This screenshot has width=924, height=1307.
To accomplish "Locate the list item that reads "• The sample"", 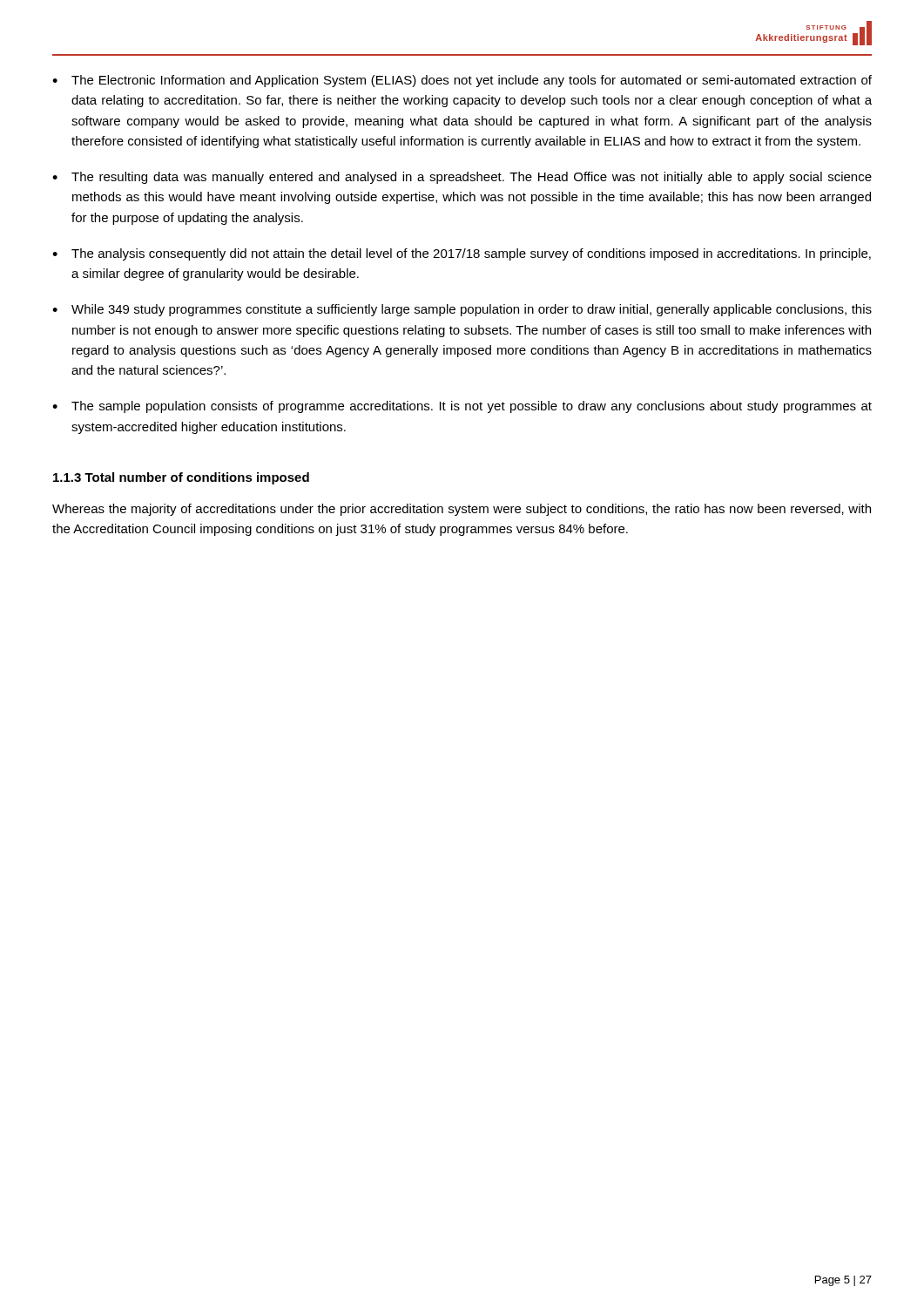I will tap(462, 416).
